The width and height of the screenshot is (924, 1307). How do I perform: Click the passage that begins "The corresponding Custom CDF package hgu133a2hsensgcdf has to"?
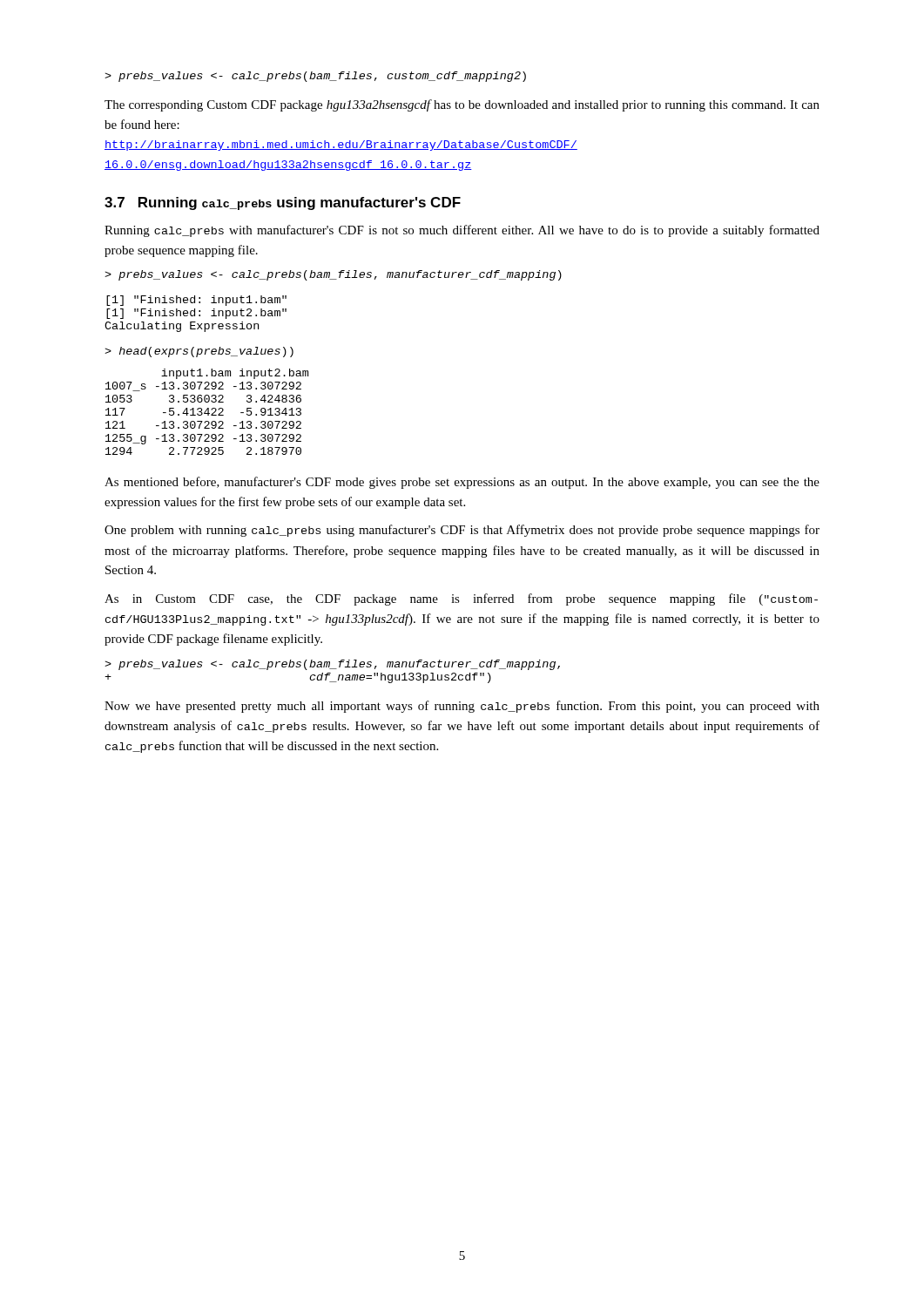[x=462, y=135]
